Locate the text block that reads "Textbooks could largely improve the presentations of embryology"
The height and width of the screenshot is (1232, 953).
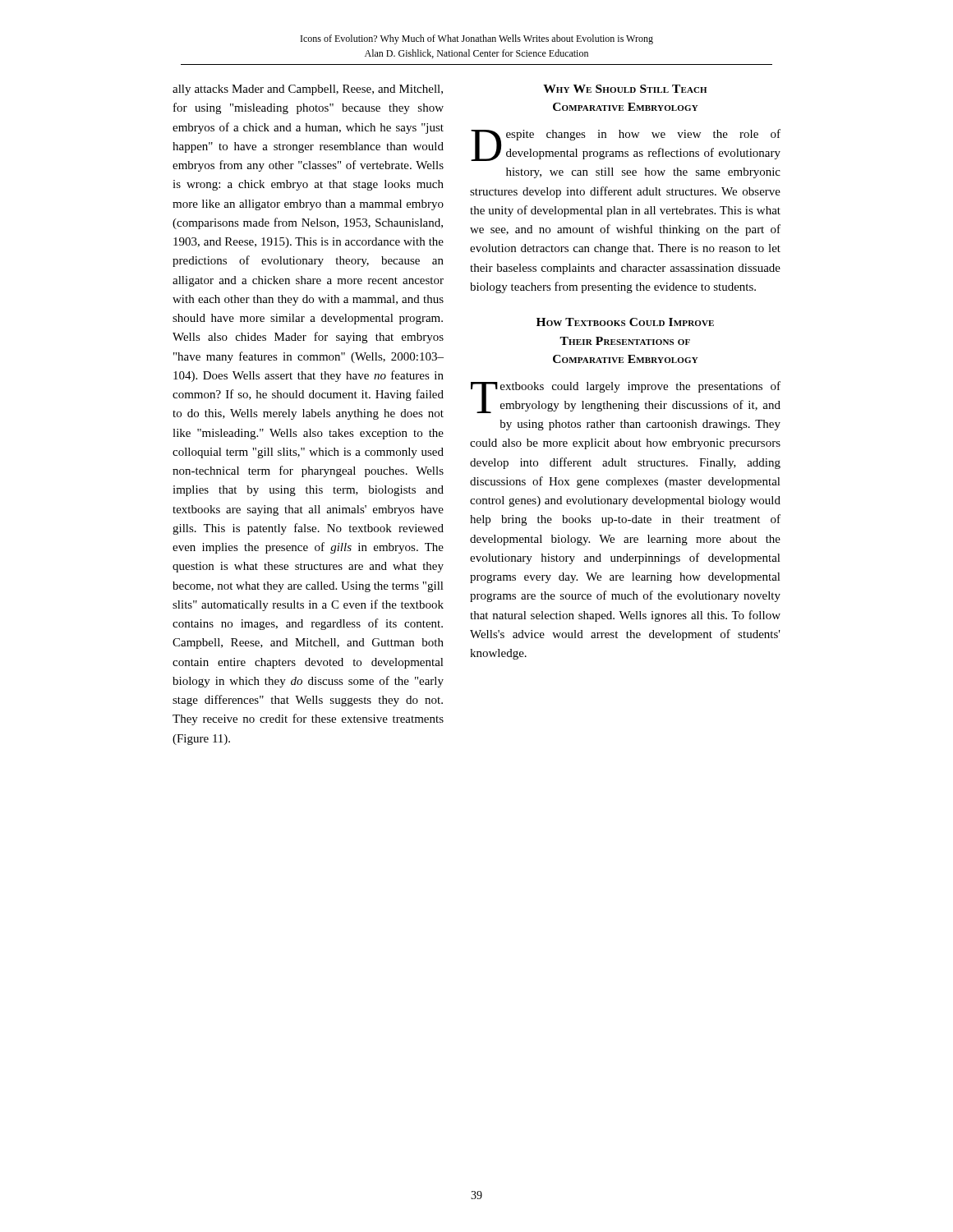click(625, 518)
